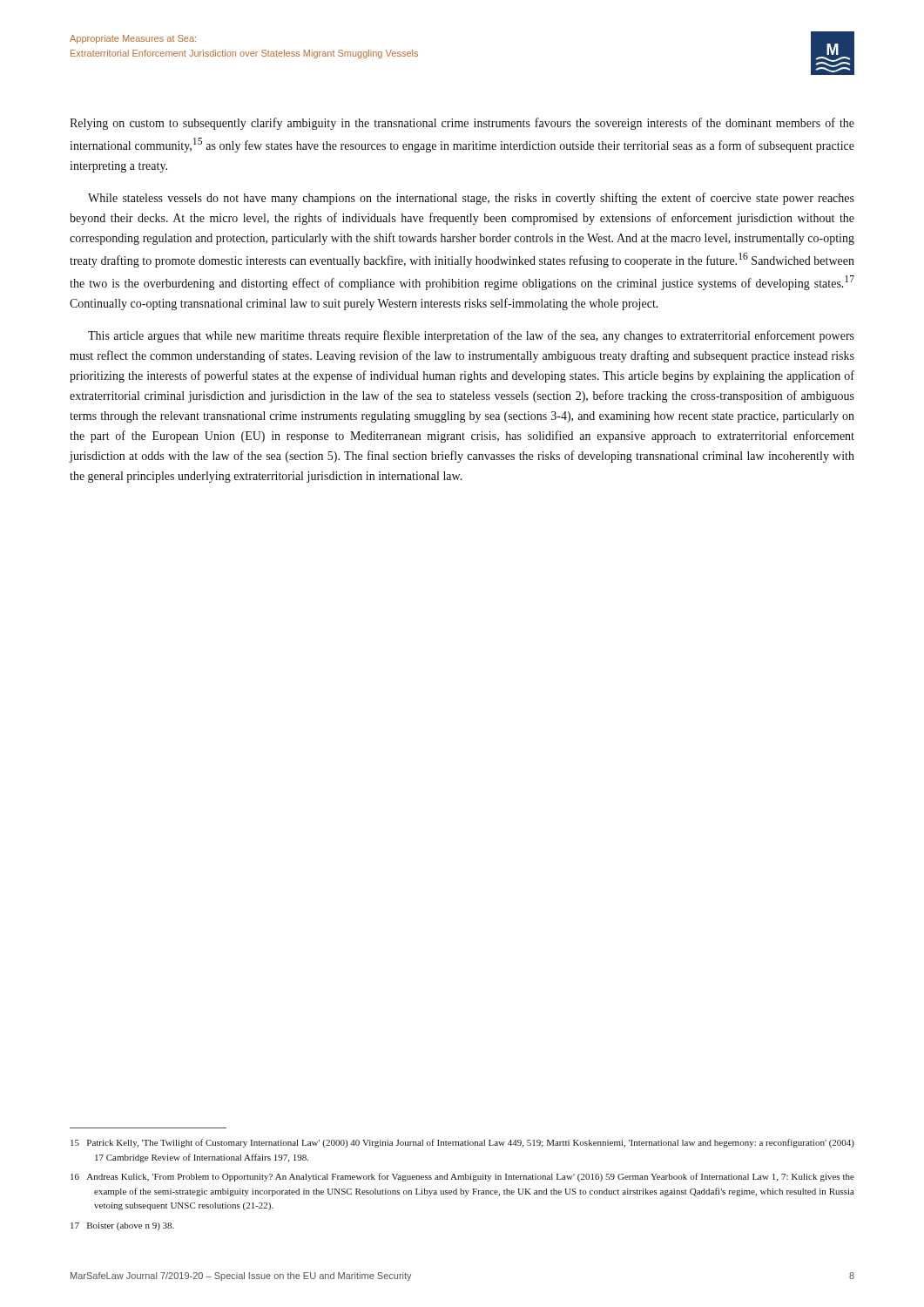The height and width of the screenshot is (1307, 924).
Task: Click on the element starting "This article argues that"
Action: coord(462,406)
